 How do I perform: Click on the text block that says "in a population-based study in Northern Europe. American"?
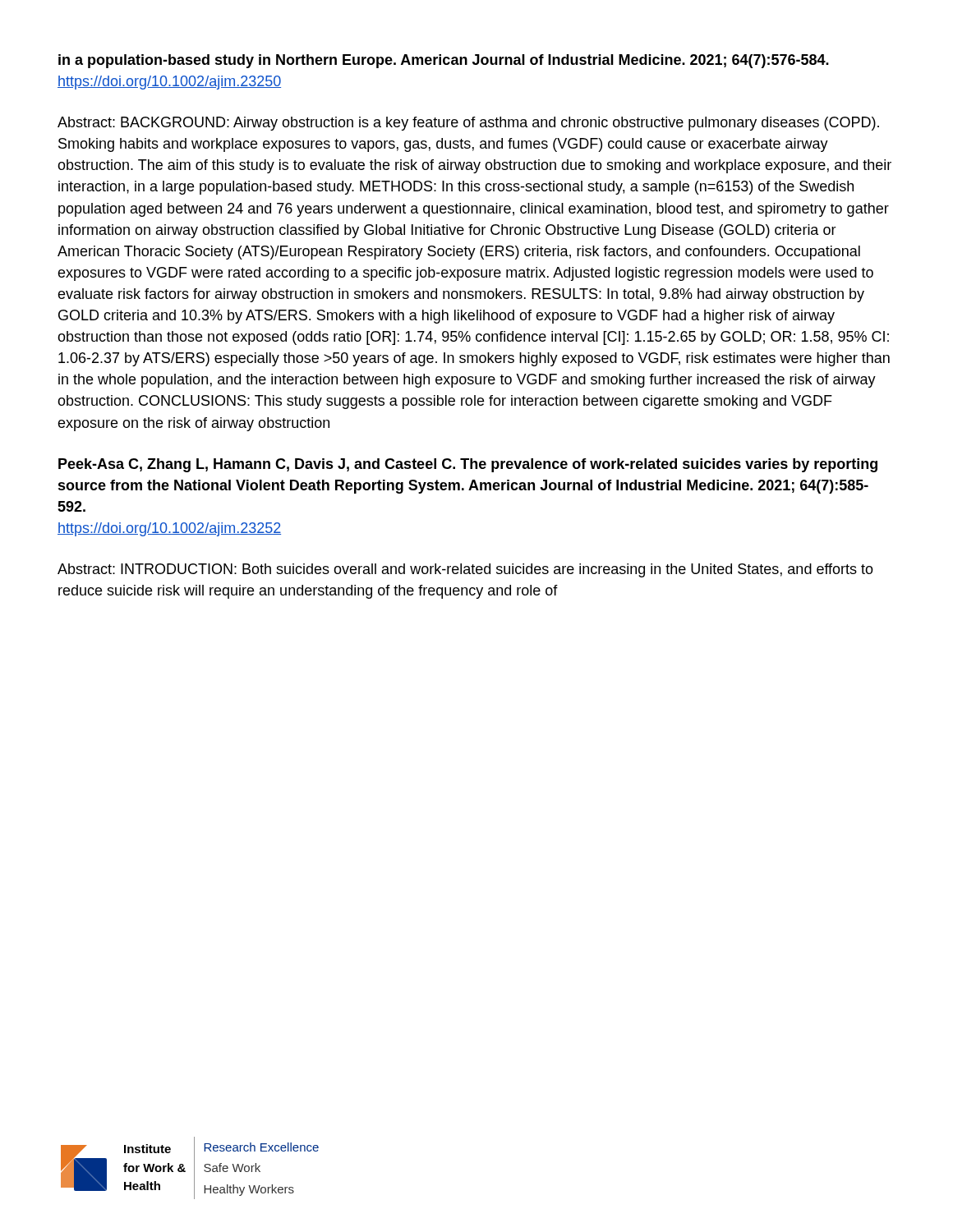tap(443, 71)
